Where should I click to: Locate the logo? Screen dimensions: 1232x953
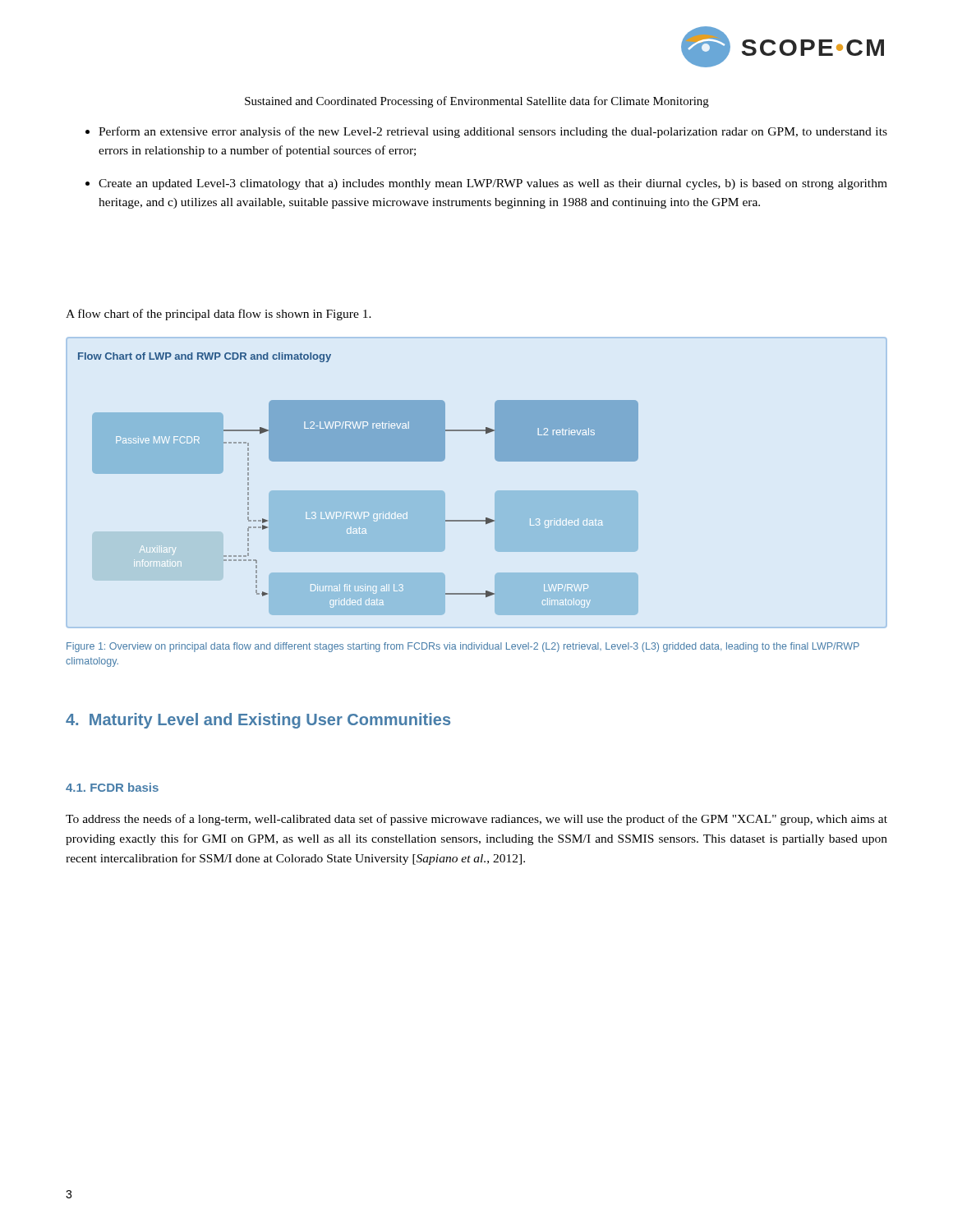point(782,47)
